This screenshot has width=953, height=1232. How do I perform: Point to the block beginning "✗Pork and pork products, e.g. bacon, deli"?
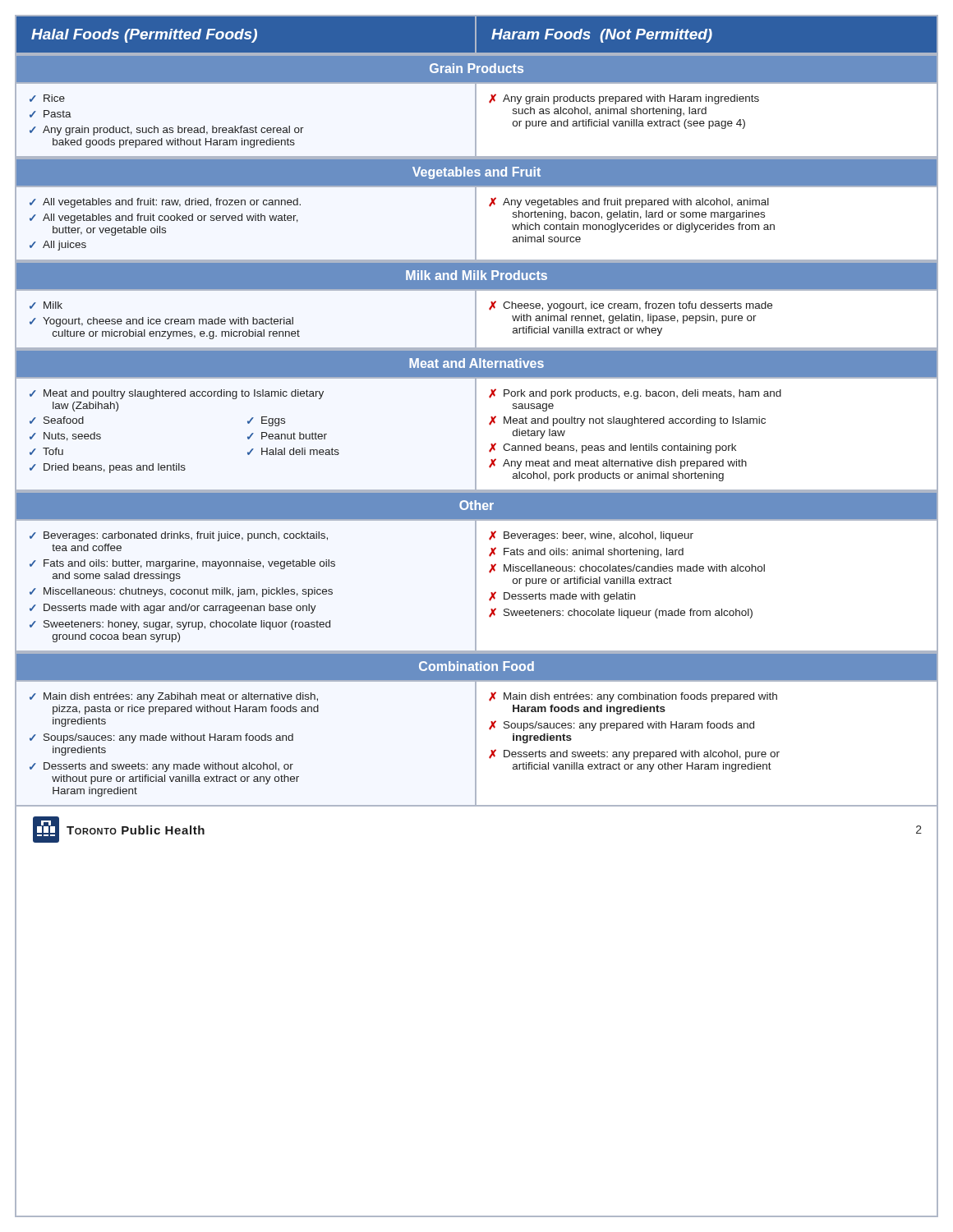click(707, 434)
